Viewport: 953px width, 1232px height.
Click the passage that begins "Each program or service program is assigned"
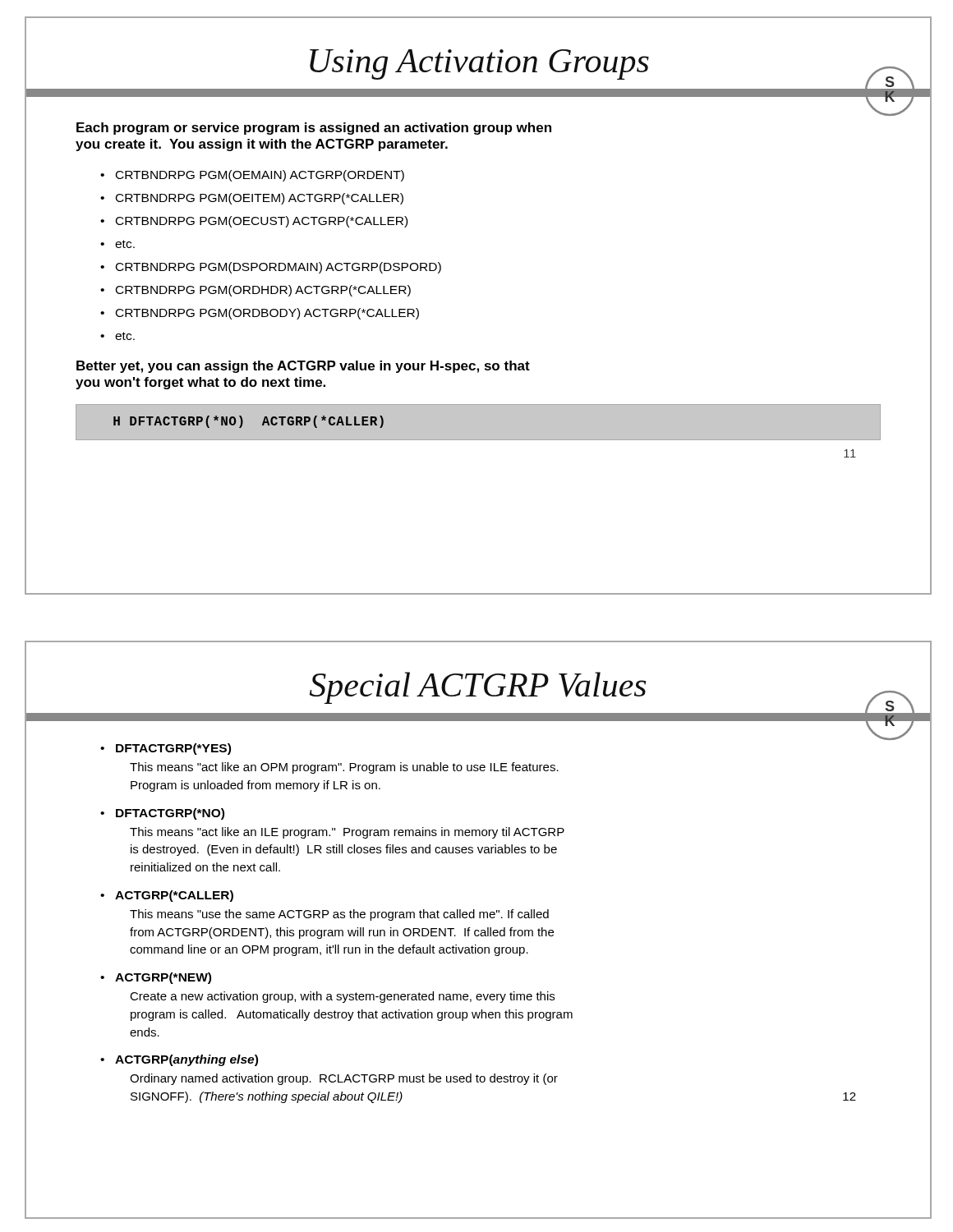click(314, 136)
